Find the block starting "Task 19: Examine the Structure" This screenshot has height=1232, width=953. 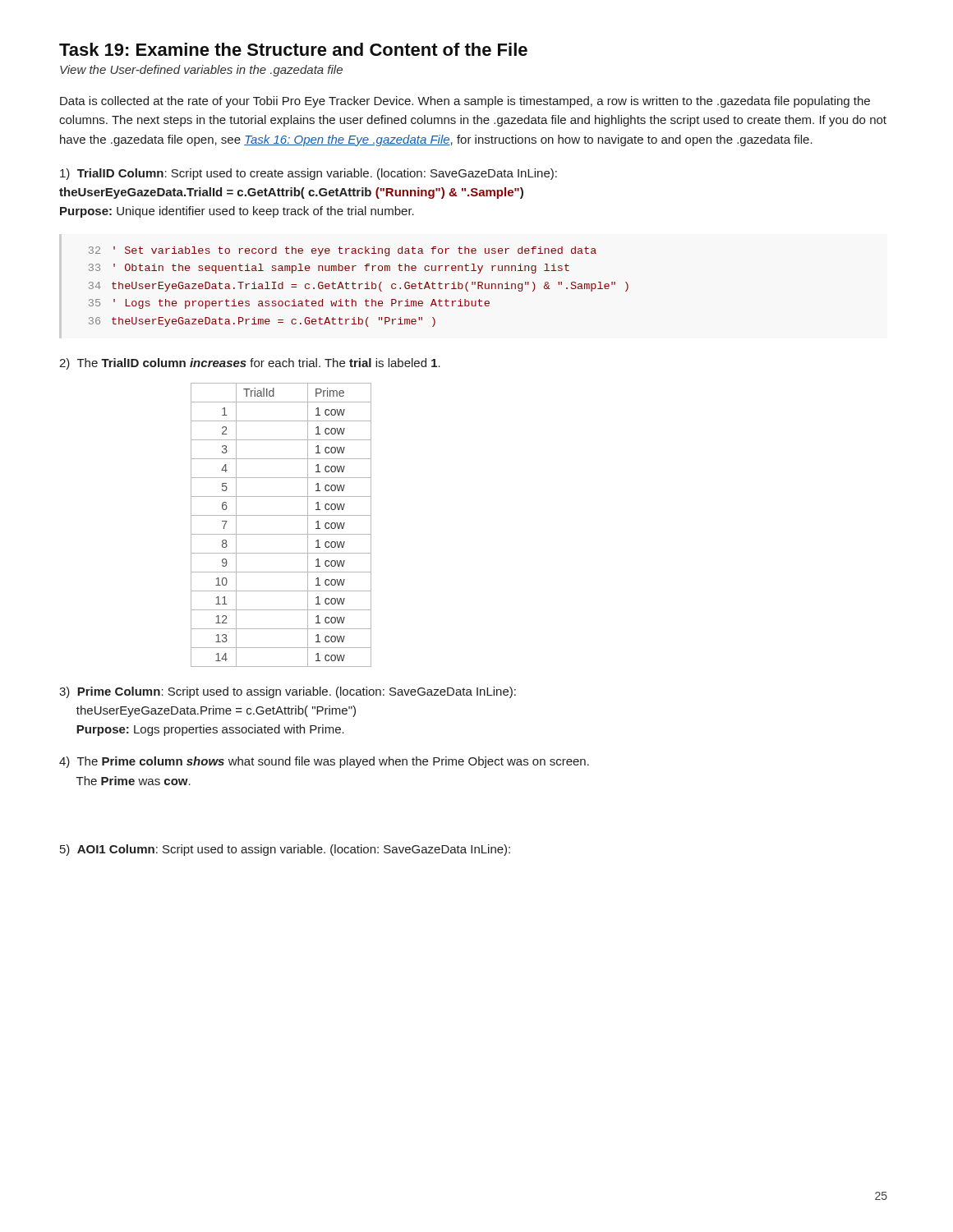294,50
